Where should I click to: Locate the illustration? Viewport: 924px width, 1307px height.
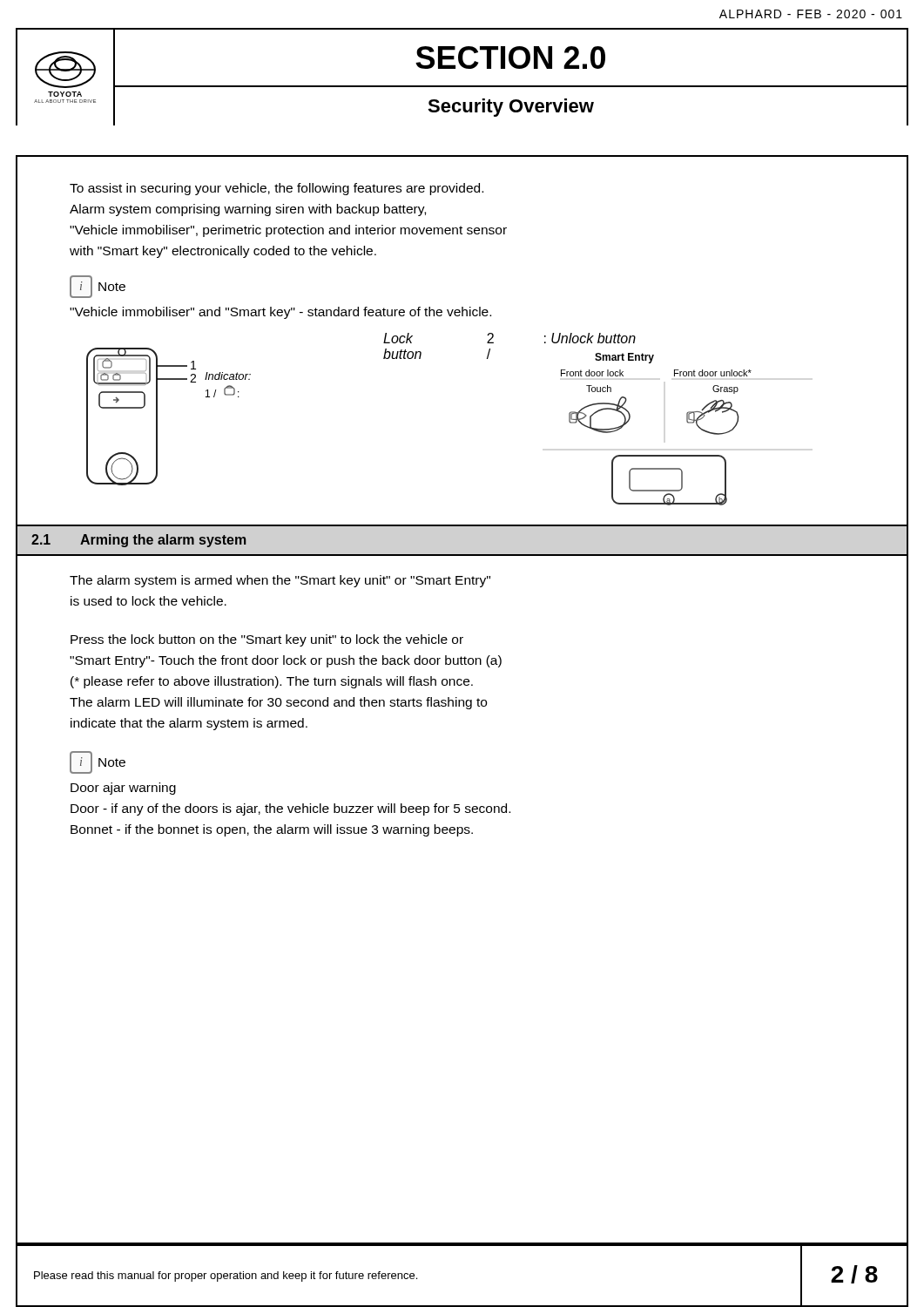pos(462,428)
